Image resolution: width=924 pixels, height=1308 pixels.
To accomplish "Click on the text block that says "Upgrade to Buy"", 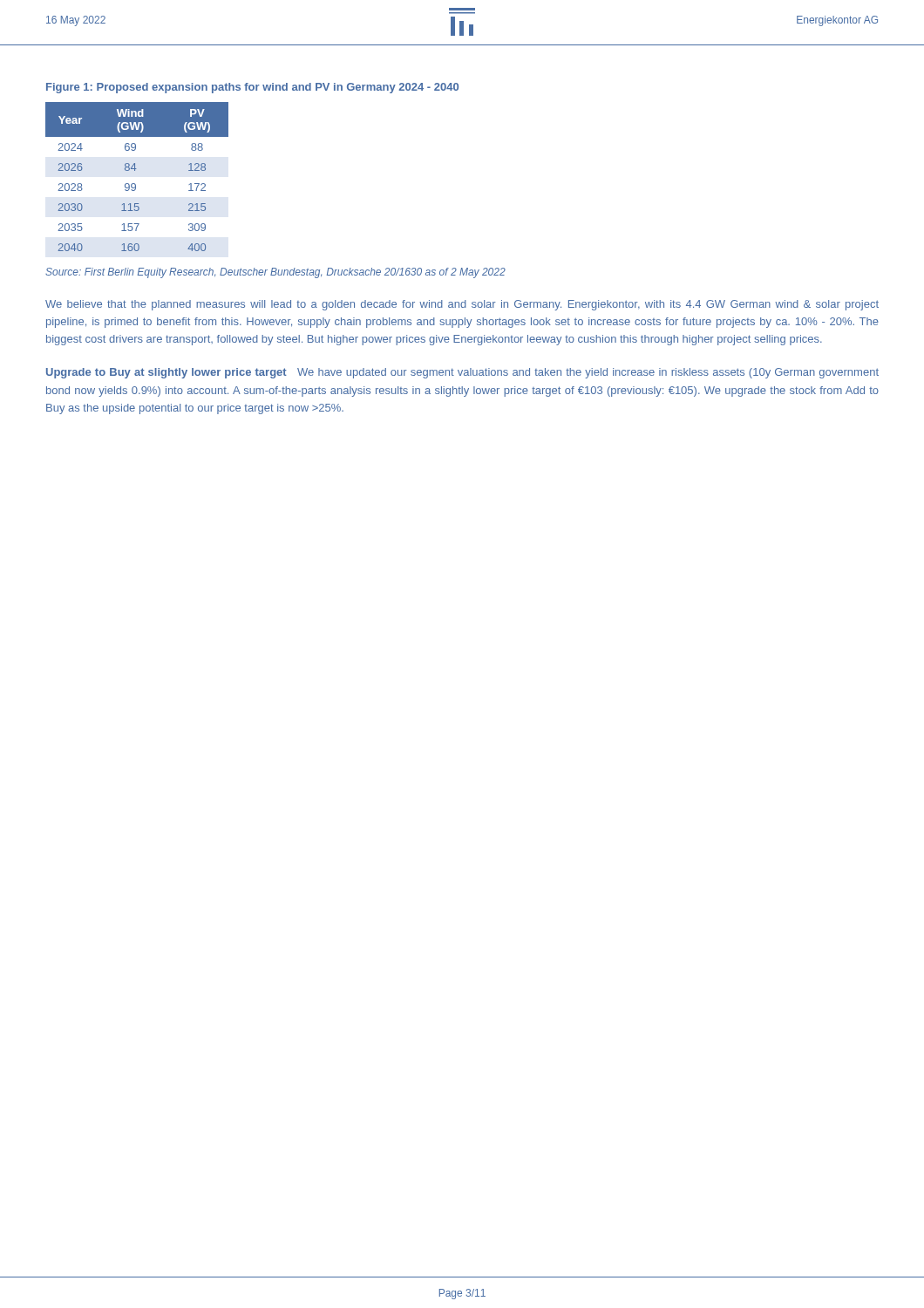I will click(x=462, y=390).
